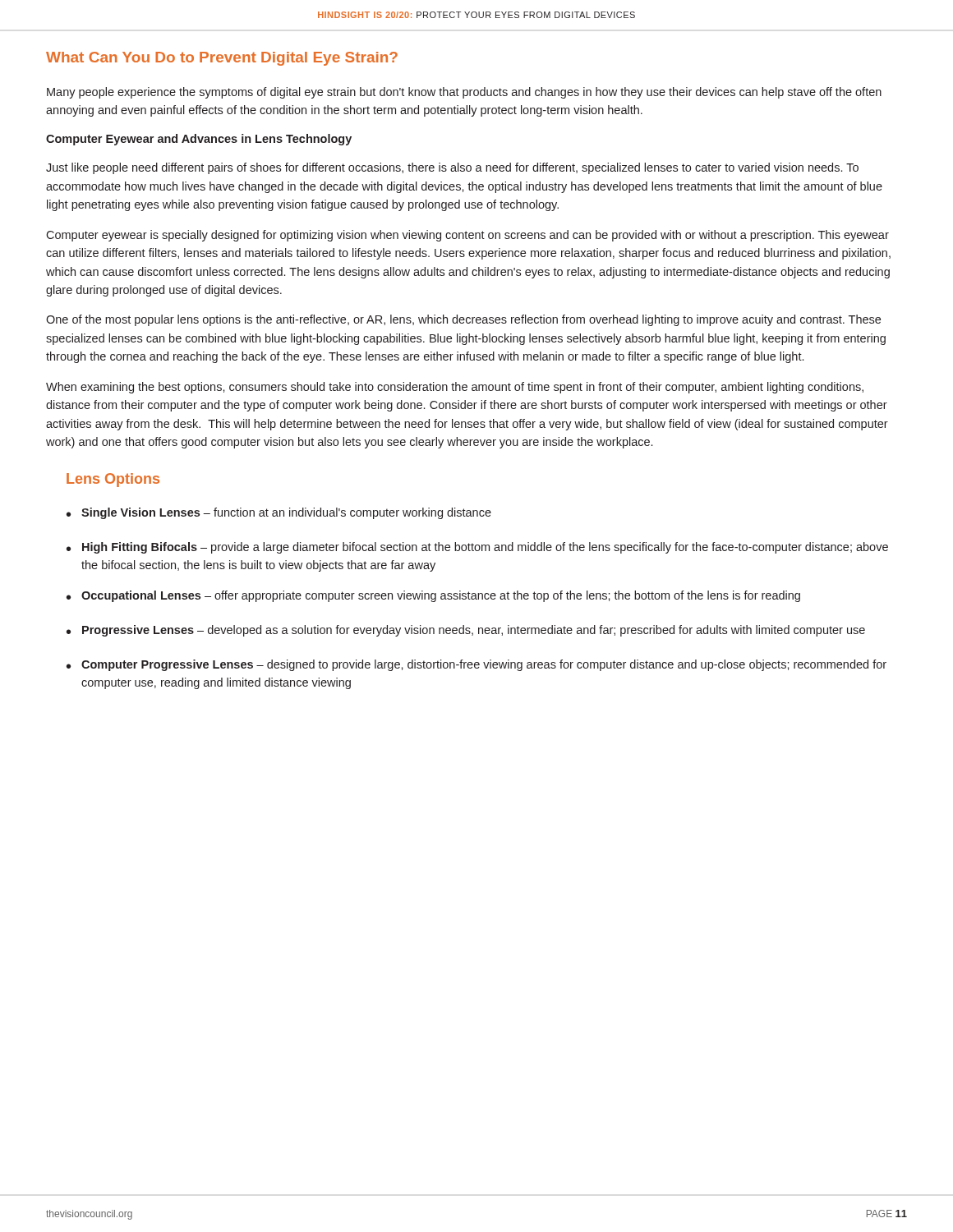Viewport: 953px width, 1232px height.
Task: Point to the block starting "• Single Vision Lenses – function at"
Action: [x=279, y=515]
